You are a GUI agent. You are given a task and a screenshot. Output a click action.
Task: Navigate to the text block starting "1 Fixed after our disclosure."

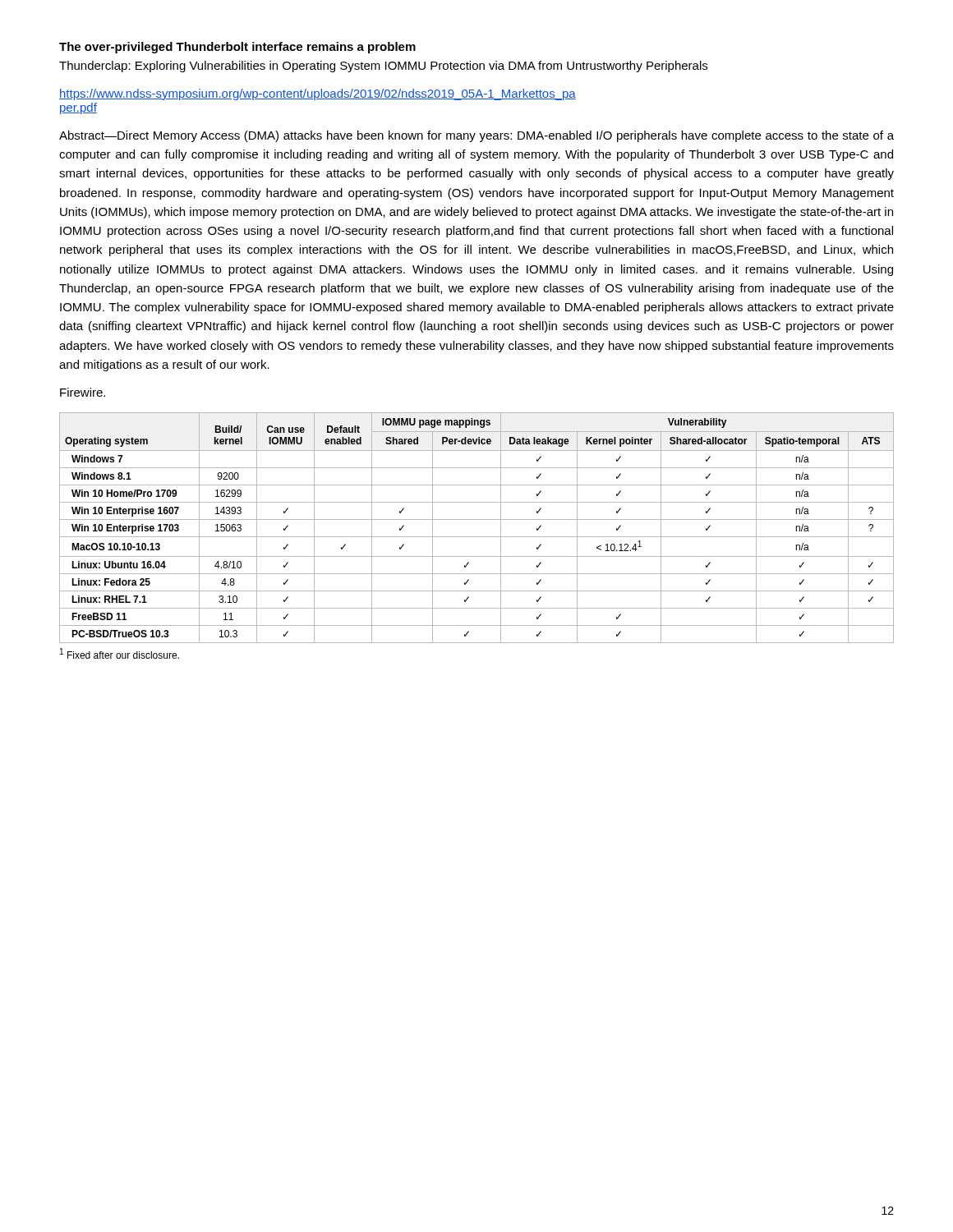click(120, 654)
